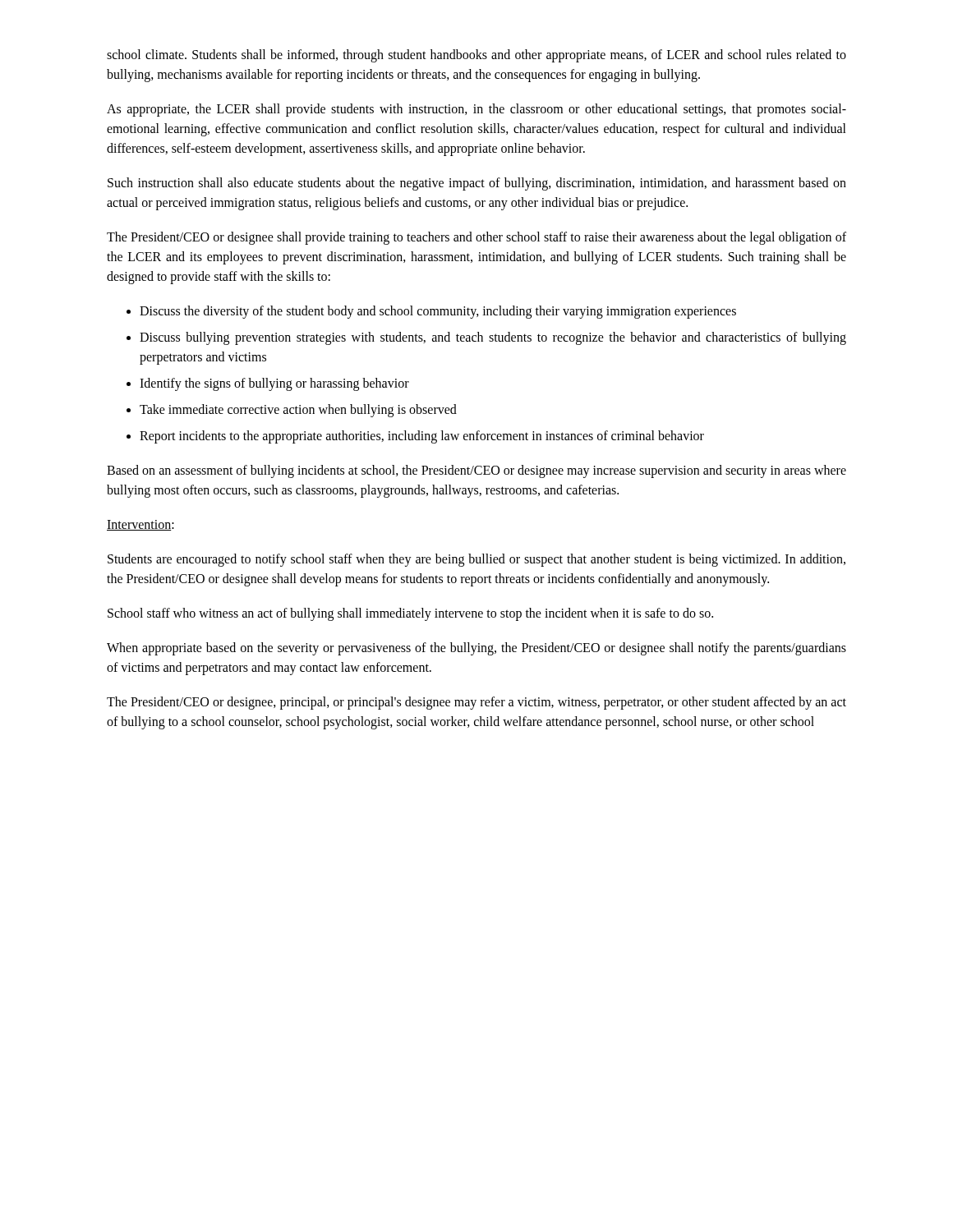Navigate to the block starting "Discuss bullying prevention strategies with students, and teach"
This screenshot has height=1232, width=953.
493,347
